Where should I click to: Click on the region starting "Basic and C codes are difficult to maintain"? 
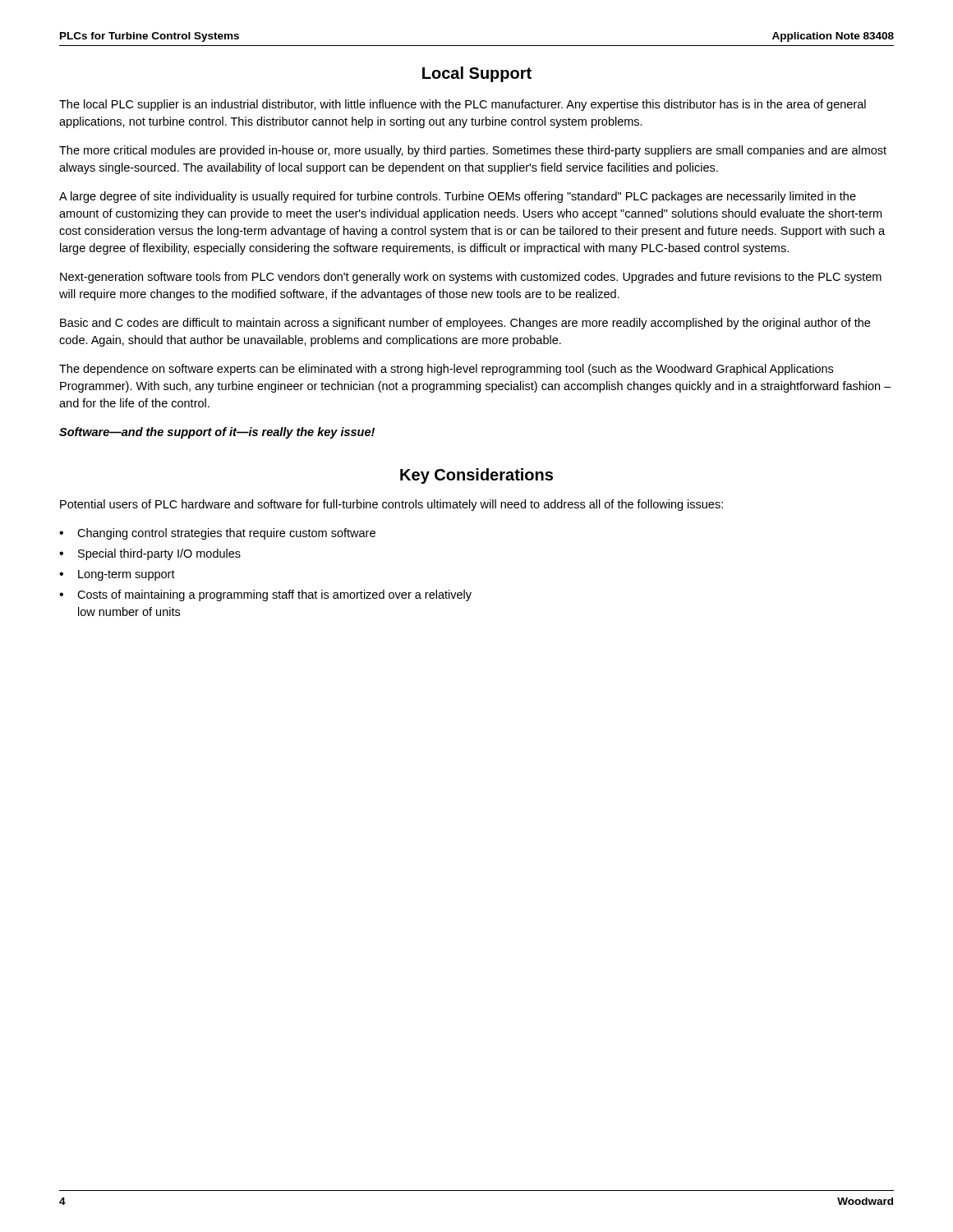click(465, 332)
